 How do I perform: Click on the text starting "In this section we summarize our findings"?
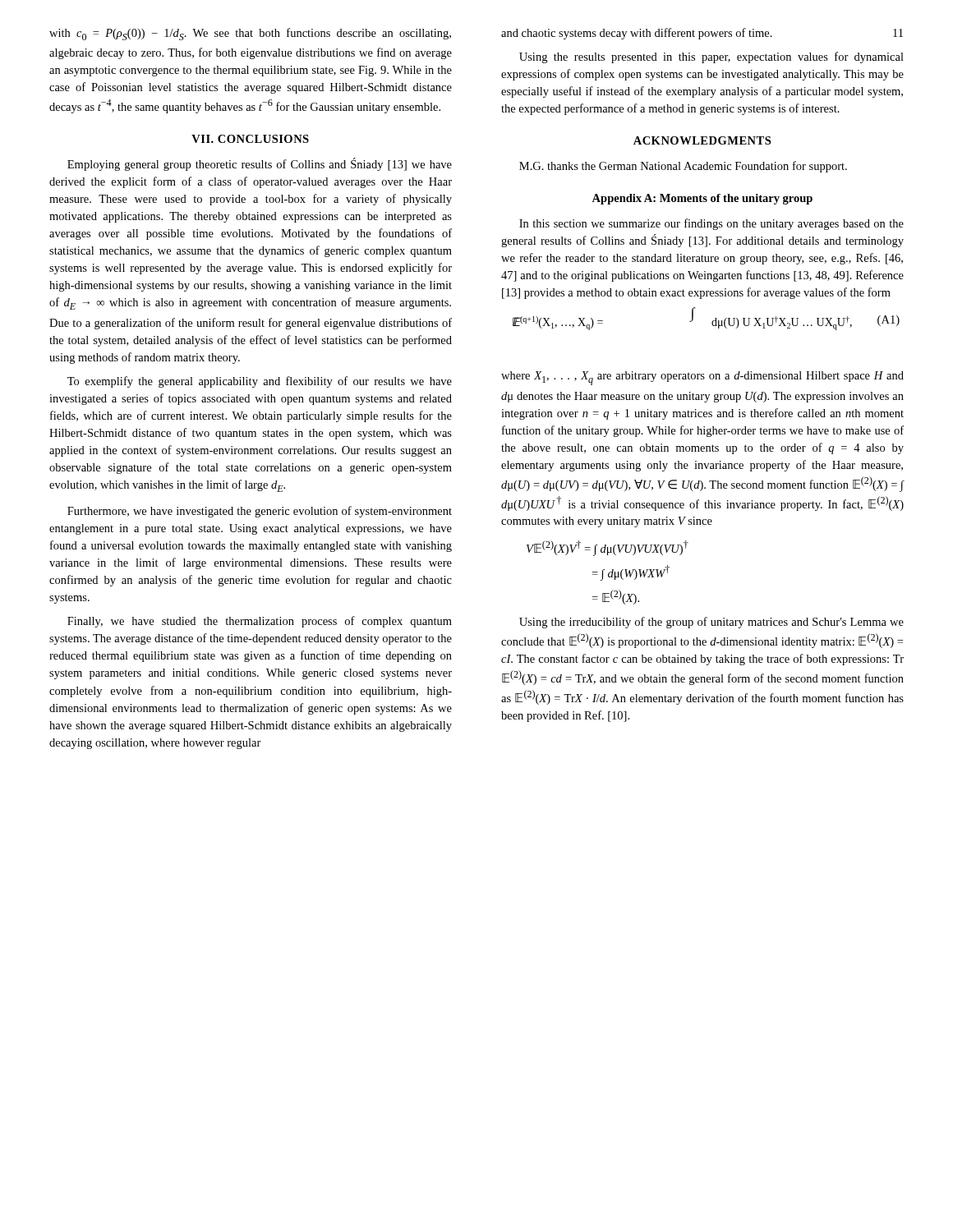click(x=702, y=258)
